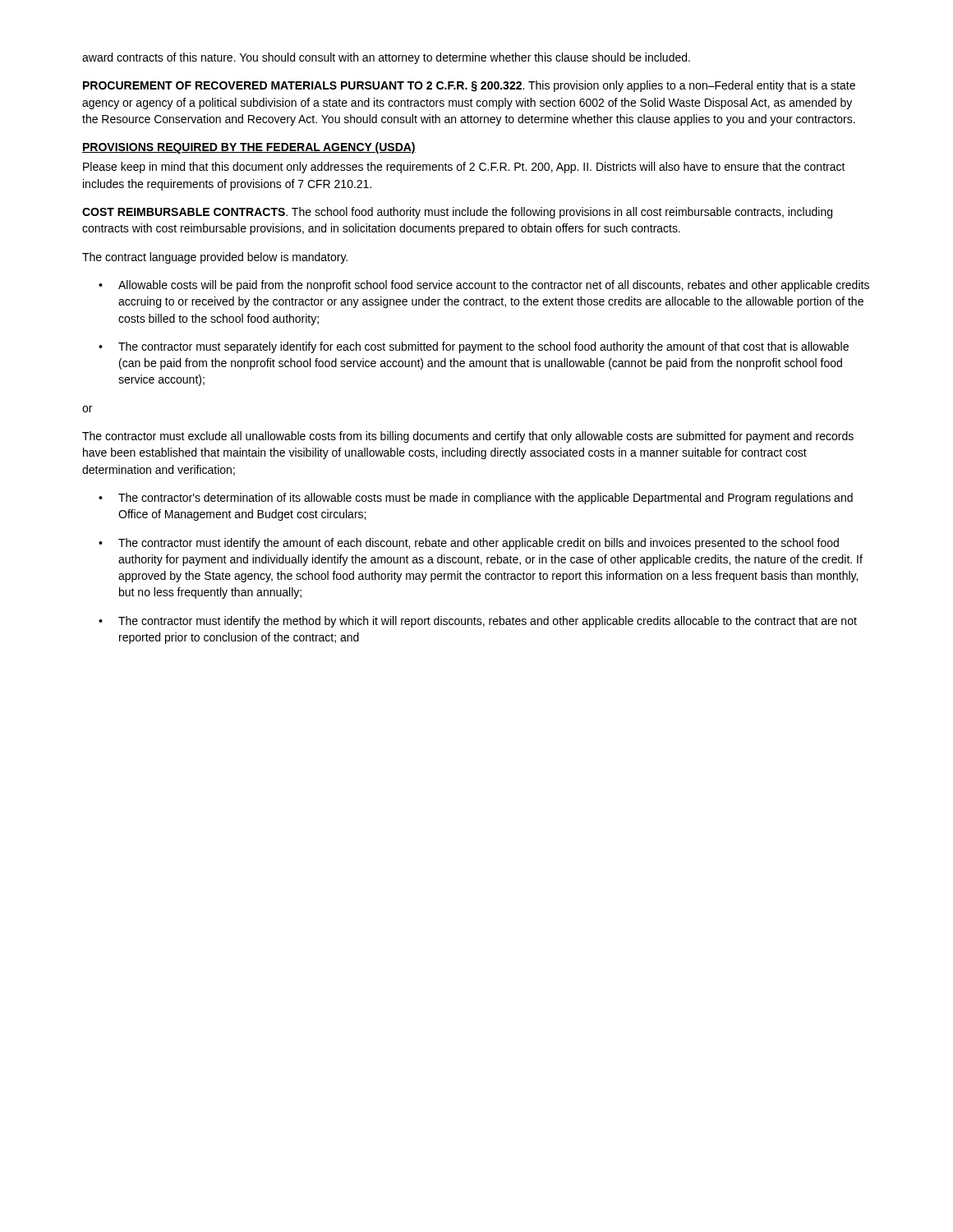Locate the block of text that opens with "• Allowable costs"

(x=485, y=302)
